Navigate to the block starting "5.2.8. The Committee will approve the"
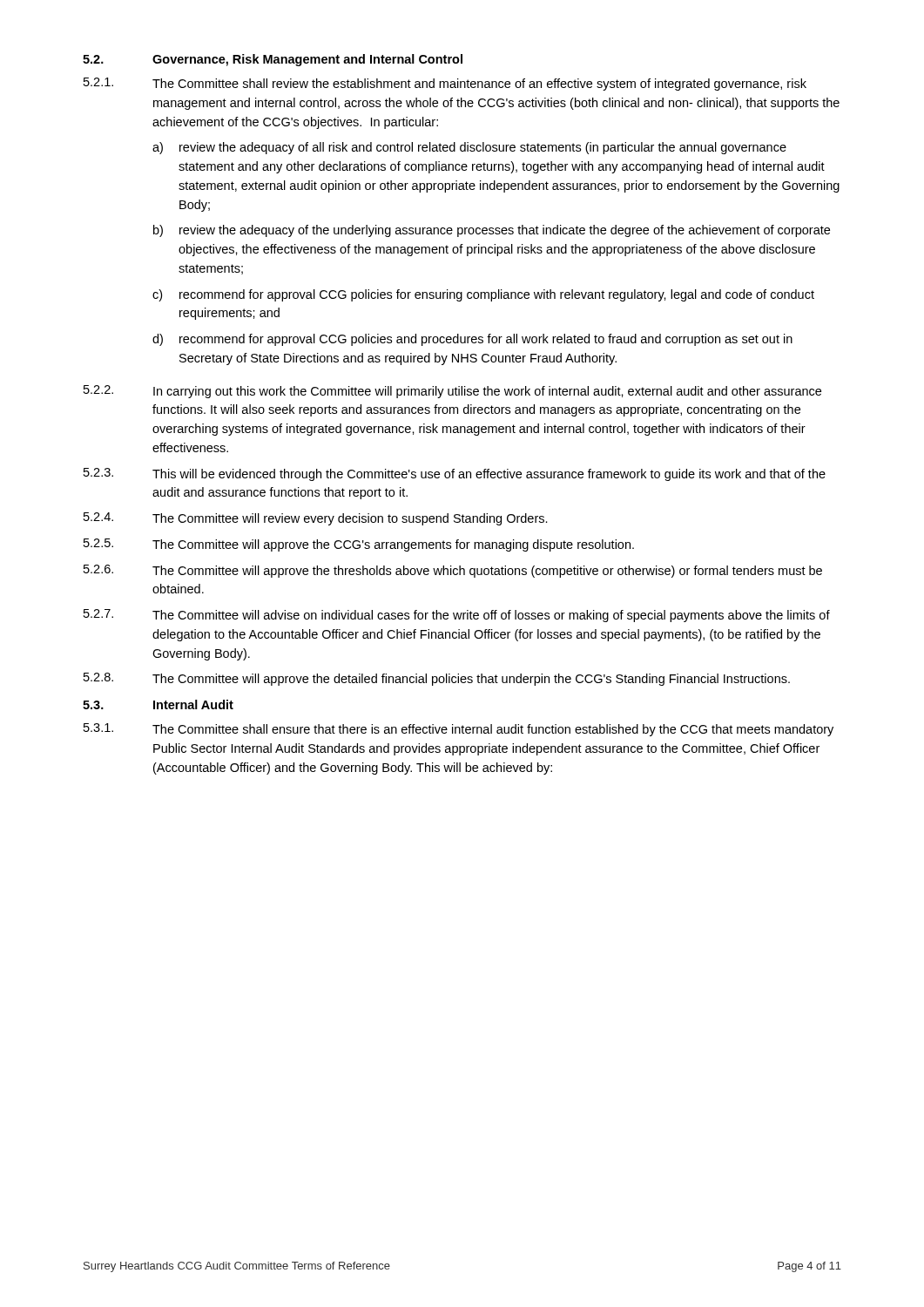The width and height of the screenshot is (924, 1307). tap(462, 680)
